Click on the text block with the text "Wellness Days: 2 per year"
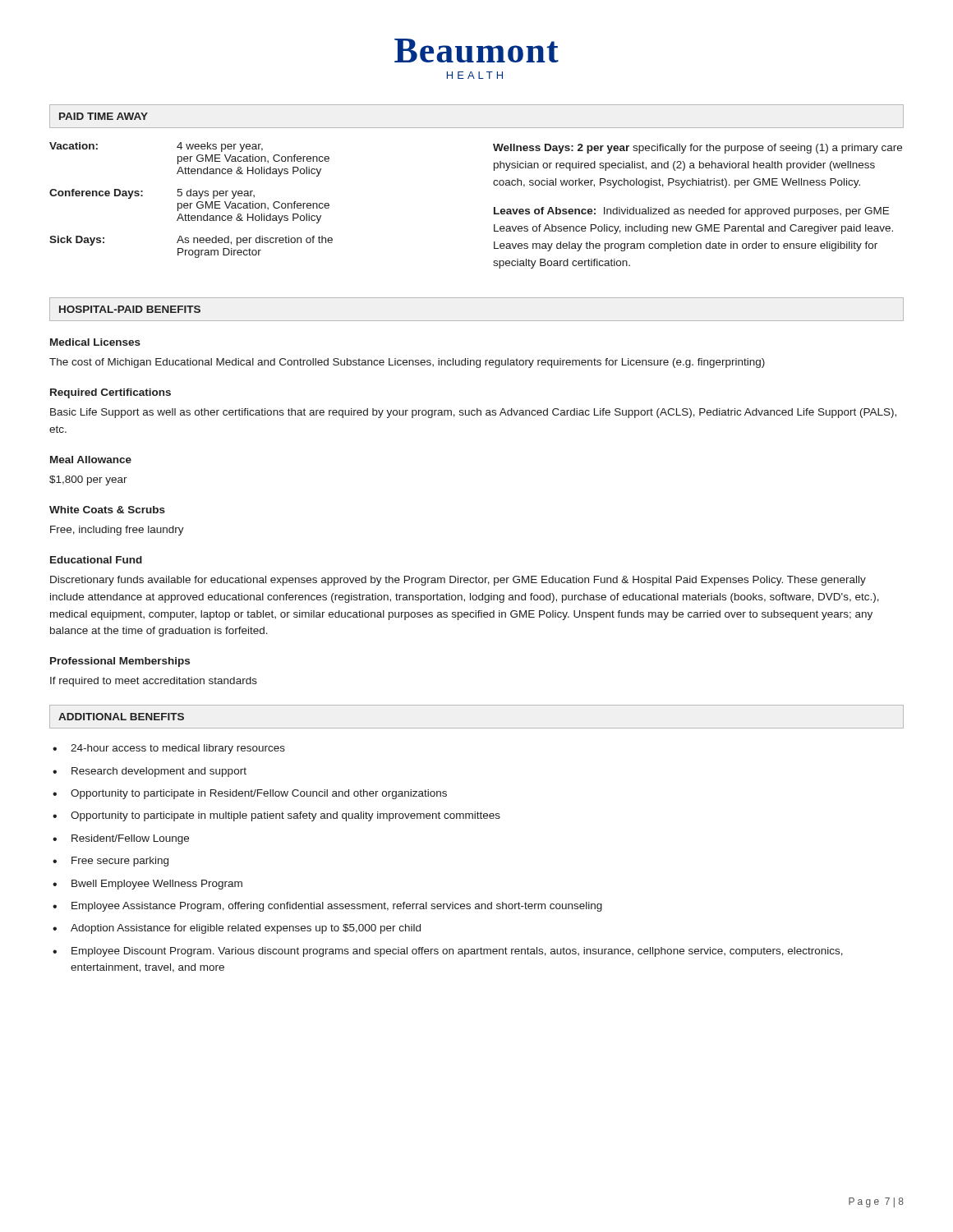953x1232 pixels. (698, 165)
